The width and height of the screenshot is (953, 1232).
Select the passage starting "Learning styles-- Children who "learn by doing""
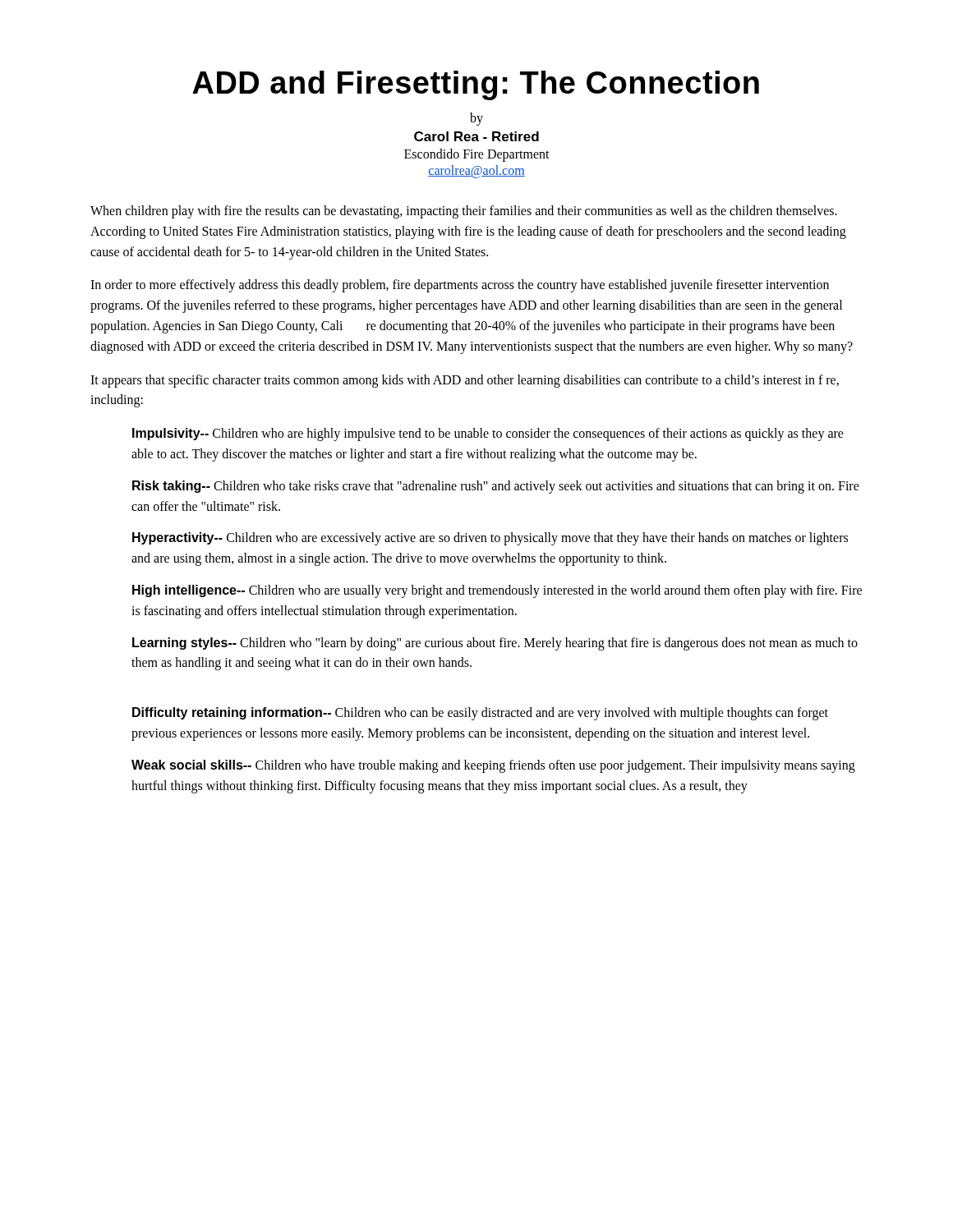[x=495, y=653]
